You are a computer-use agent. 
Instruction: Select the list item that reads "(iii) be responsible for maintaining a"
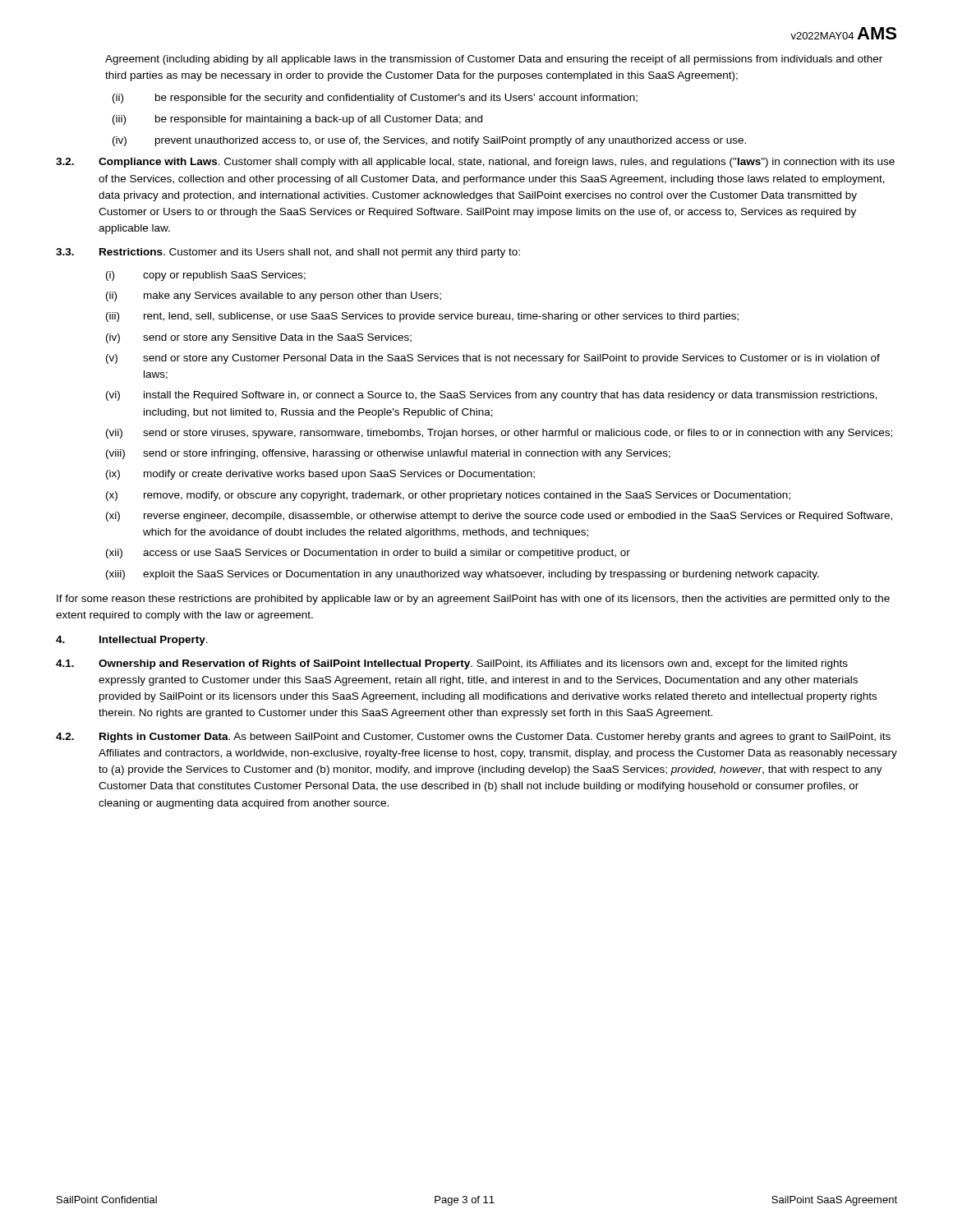(x=297, y=120)
